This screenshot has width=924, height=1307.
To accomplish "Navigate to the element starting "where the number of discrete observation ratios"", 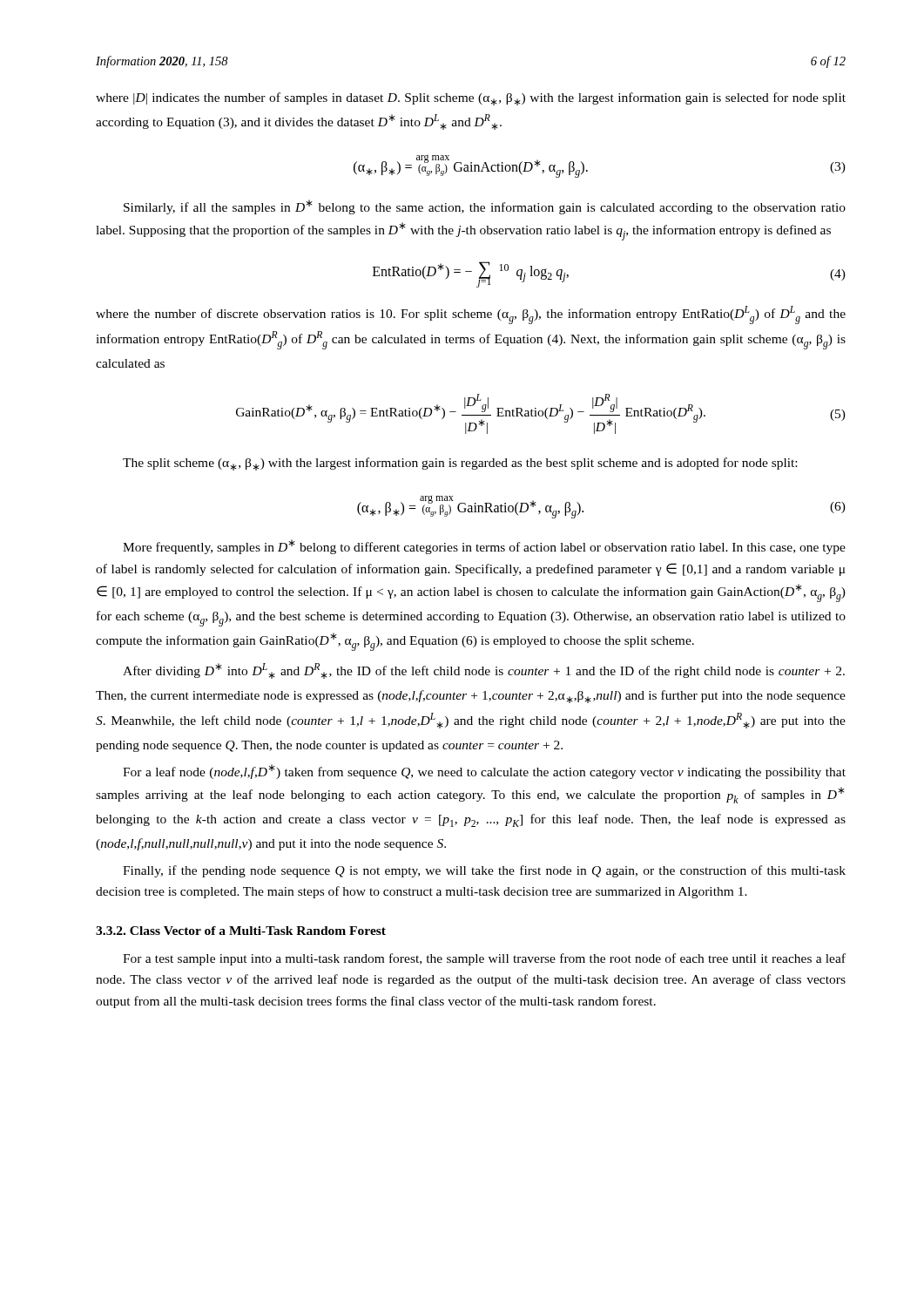I will (x=471, y=337).
